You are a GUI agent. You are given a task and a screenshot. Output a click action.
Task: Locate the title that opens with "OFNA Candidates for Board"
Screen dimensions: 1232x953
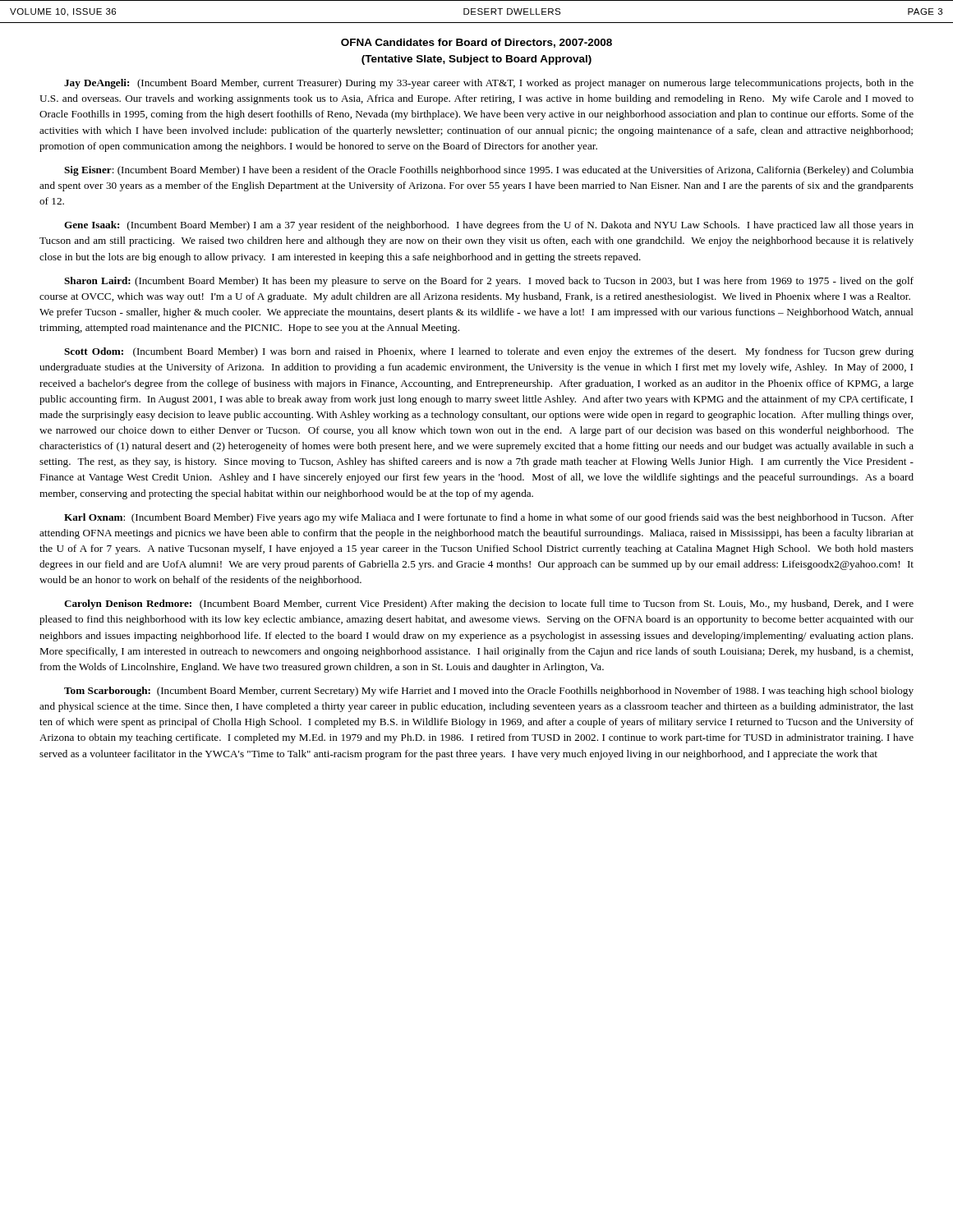pos(476,50)
